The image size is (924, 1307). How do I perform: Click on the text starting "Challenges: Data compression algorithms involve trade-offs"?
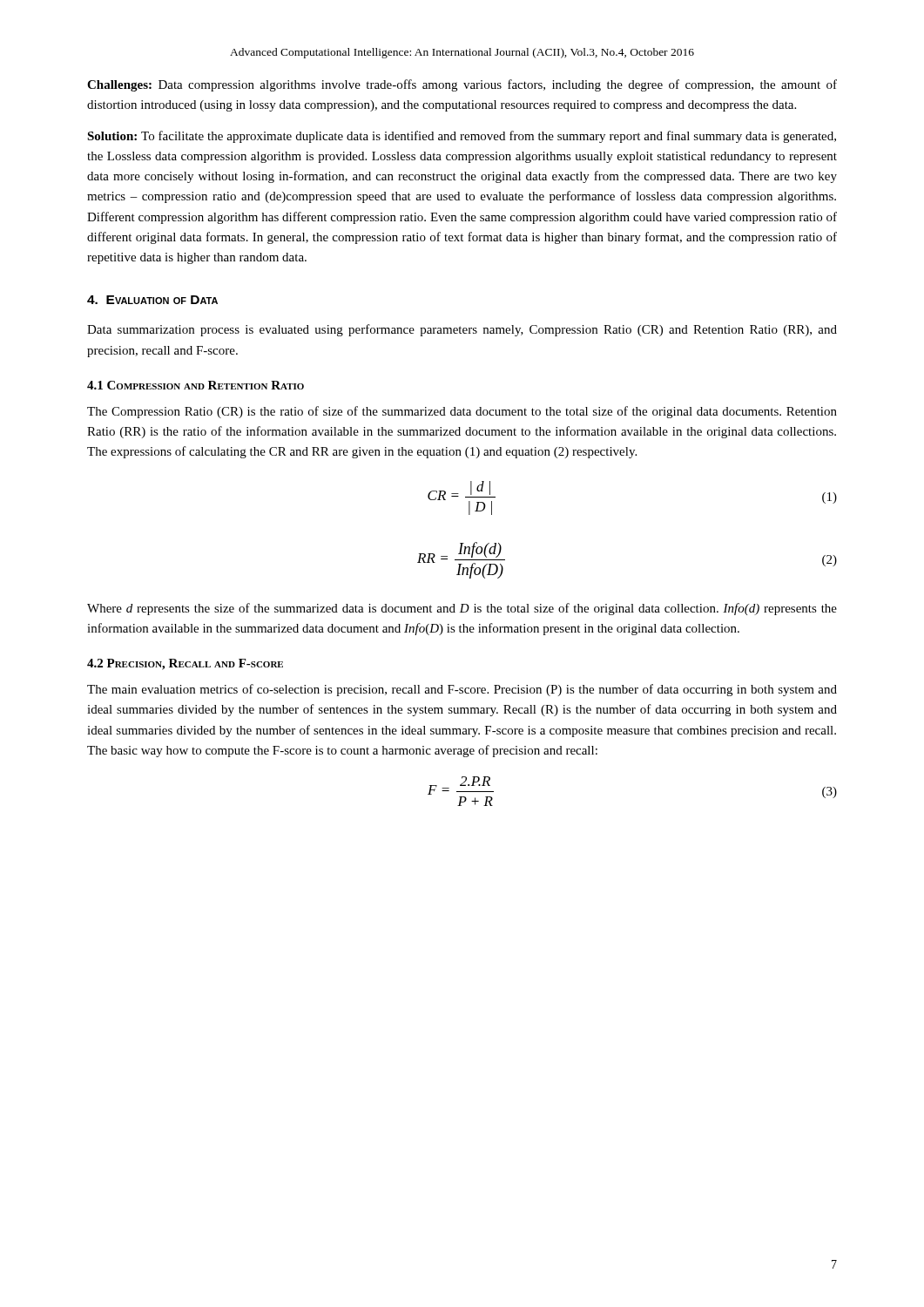click(x=462, y=95)
